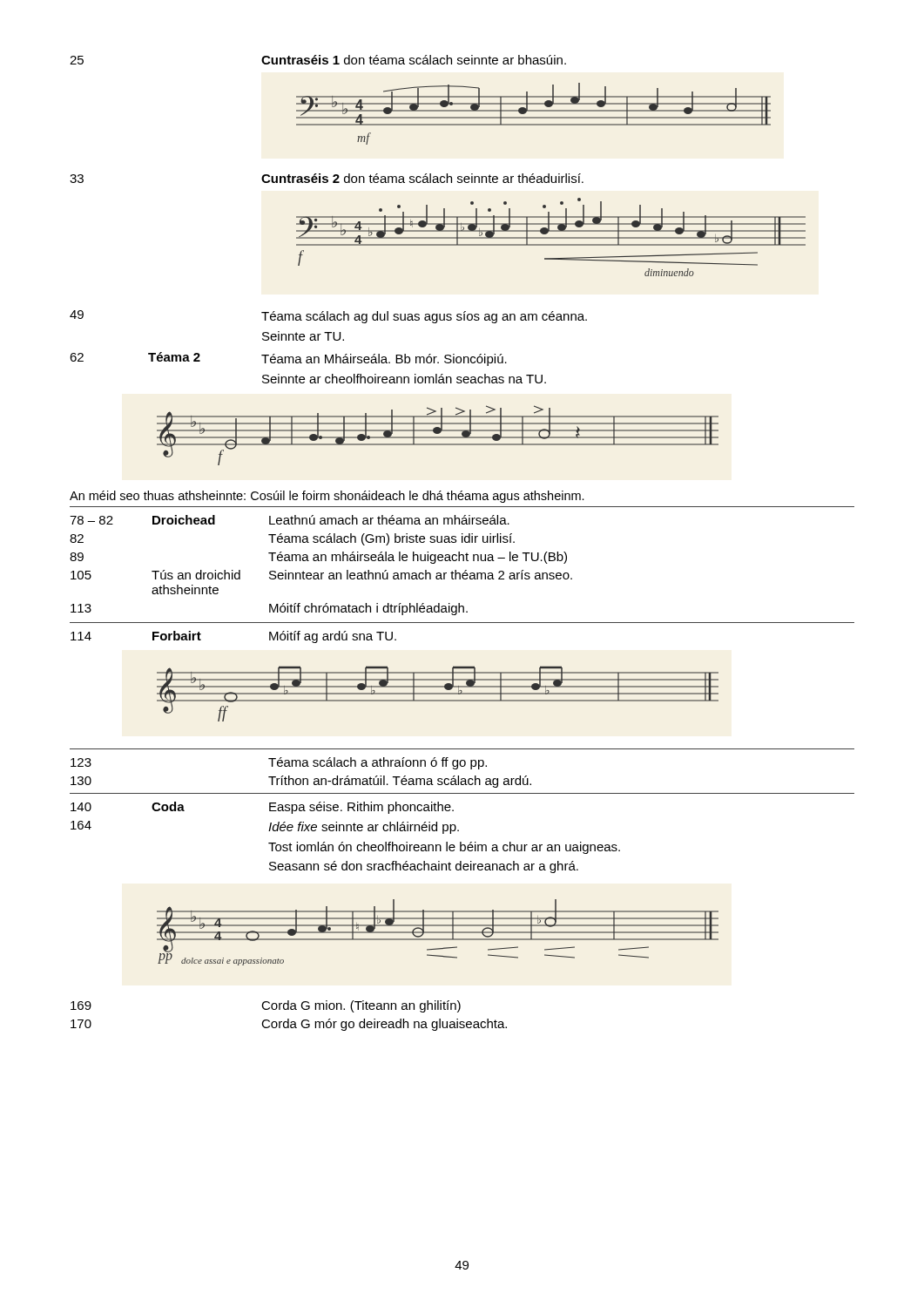The width and height of the screenshot is (924, 1307).
Task: Locate the table with the text "Easpa séise. Rithim phoncaithe."
Action: 462,838
